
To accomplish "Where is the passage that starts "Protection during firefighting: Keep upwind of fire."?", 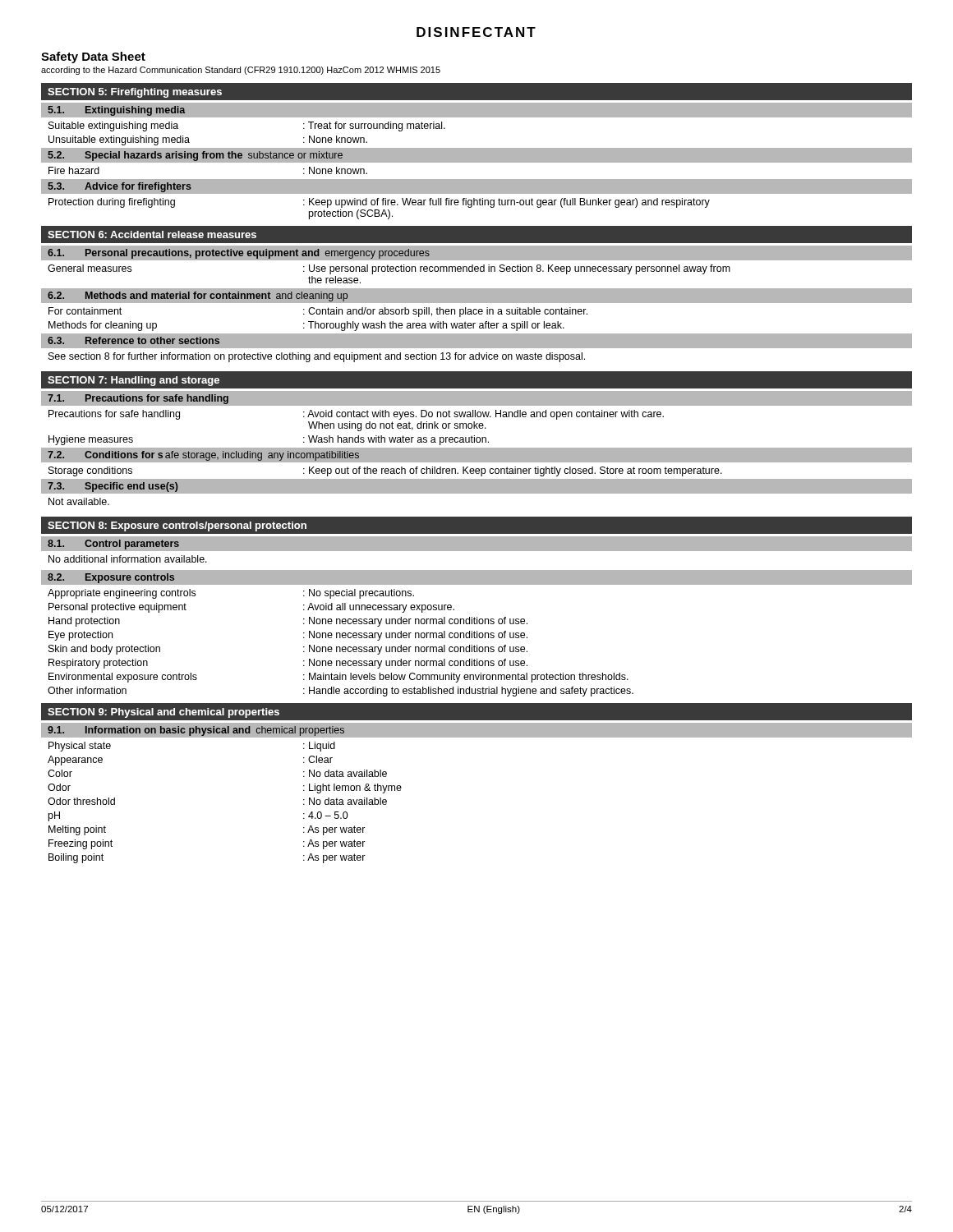I will point(476,208).
